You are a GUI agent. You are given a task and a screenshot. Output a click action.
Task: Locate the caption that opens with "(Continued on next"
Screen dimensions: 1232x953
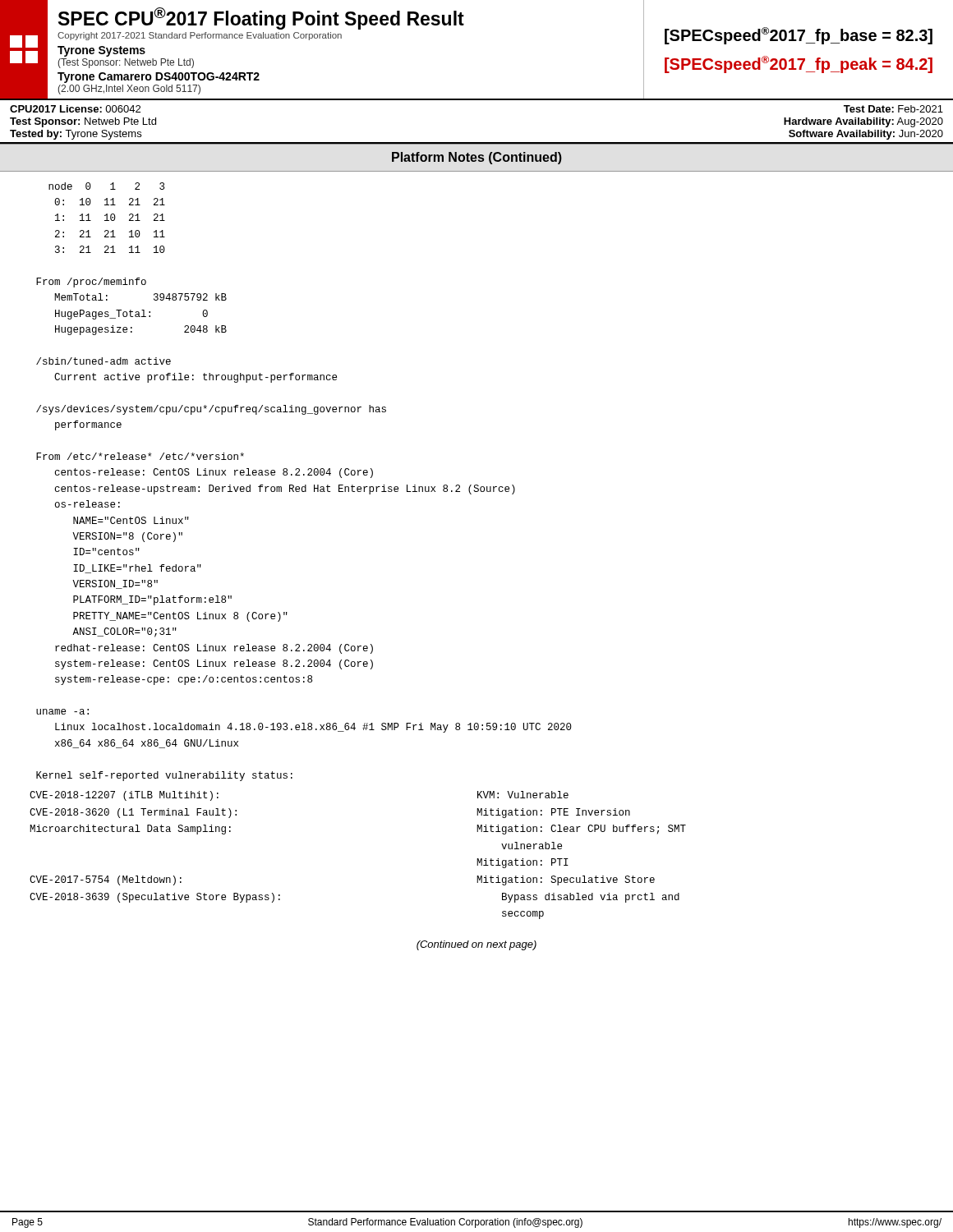[x=476, y=944]
